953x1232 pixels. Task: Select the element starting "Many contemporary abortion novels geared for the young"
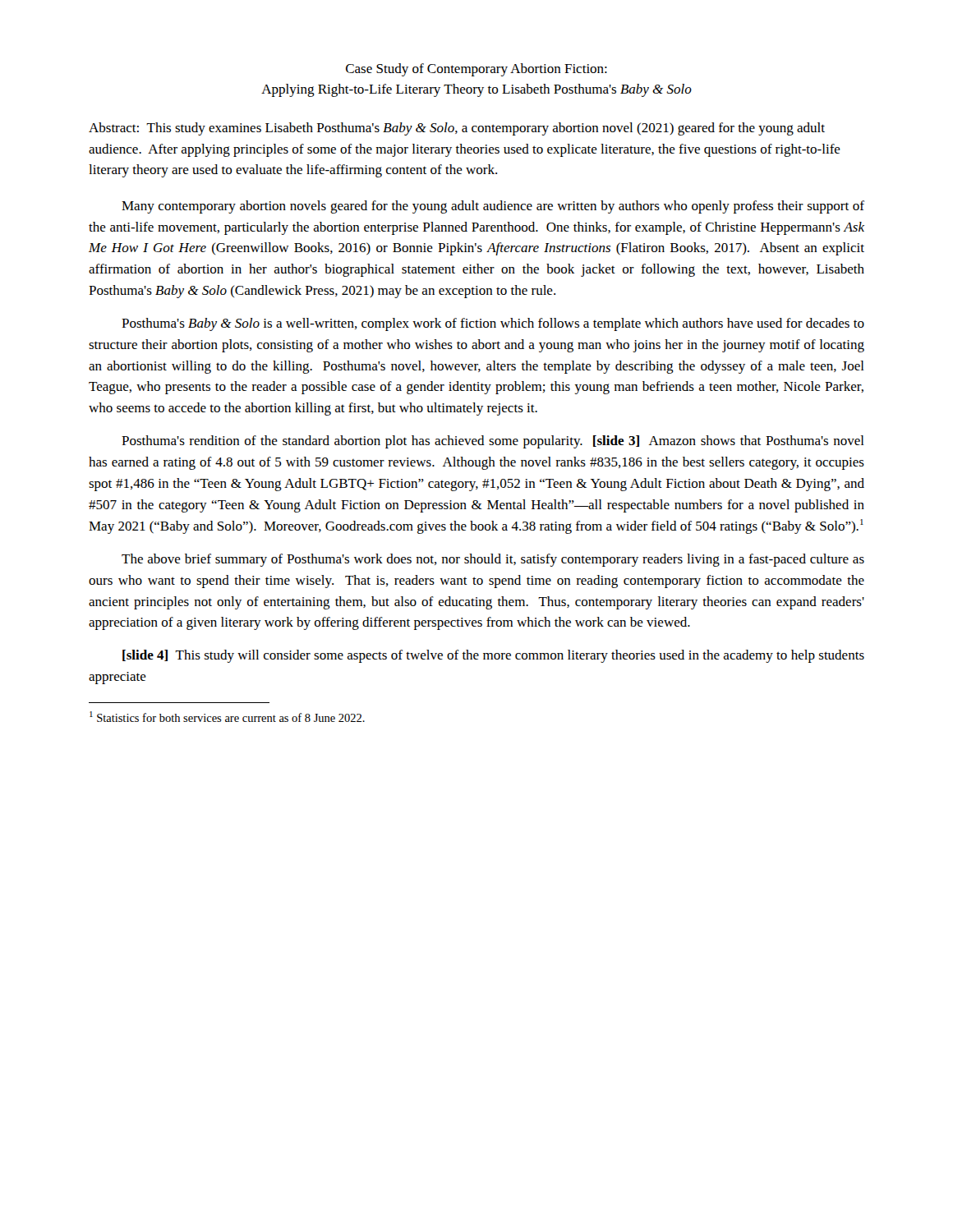point(476,441)
